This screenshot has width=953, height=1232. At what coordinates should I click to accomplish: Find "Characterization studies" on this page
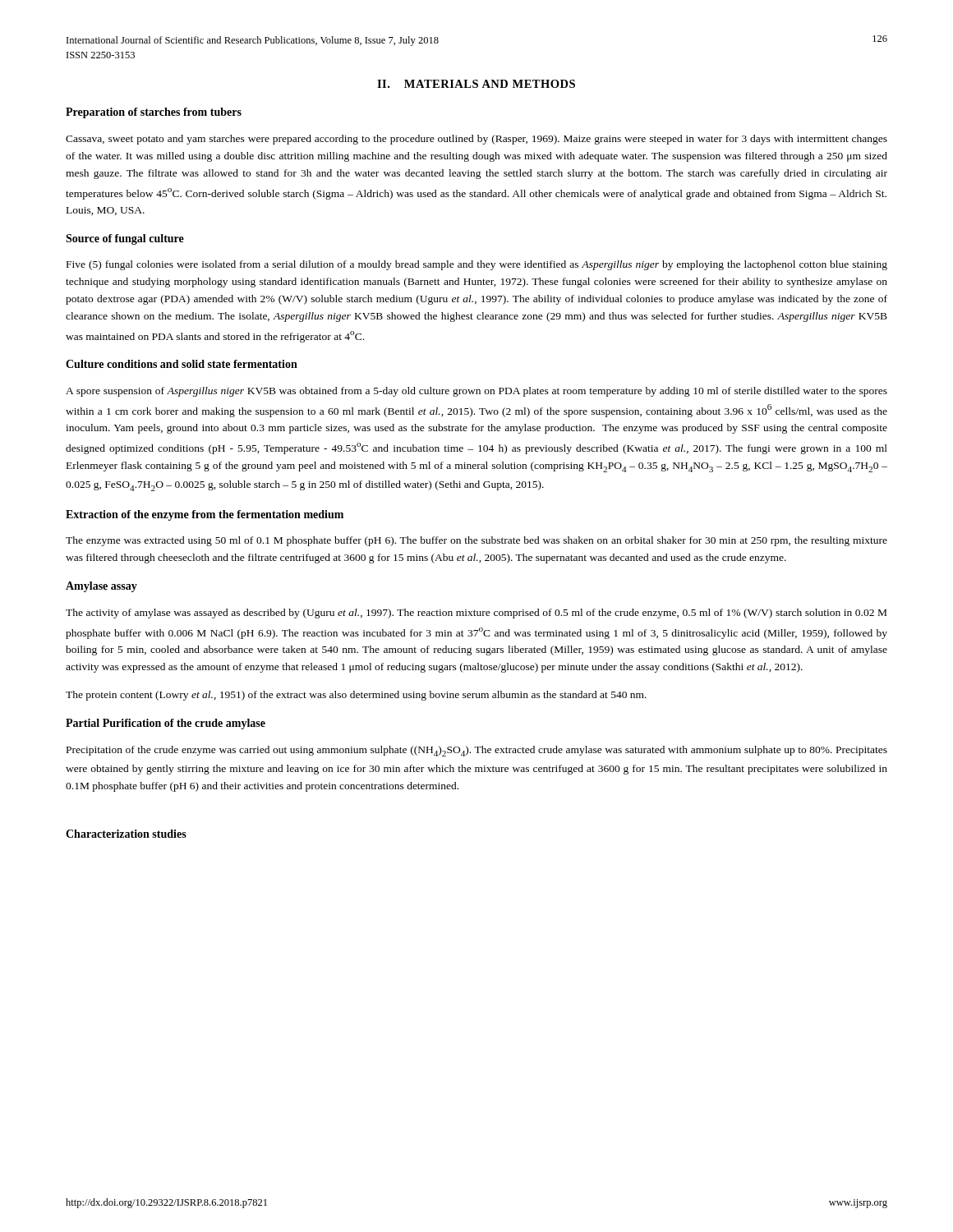(126, 834)
